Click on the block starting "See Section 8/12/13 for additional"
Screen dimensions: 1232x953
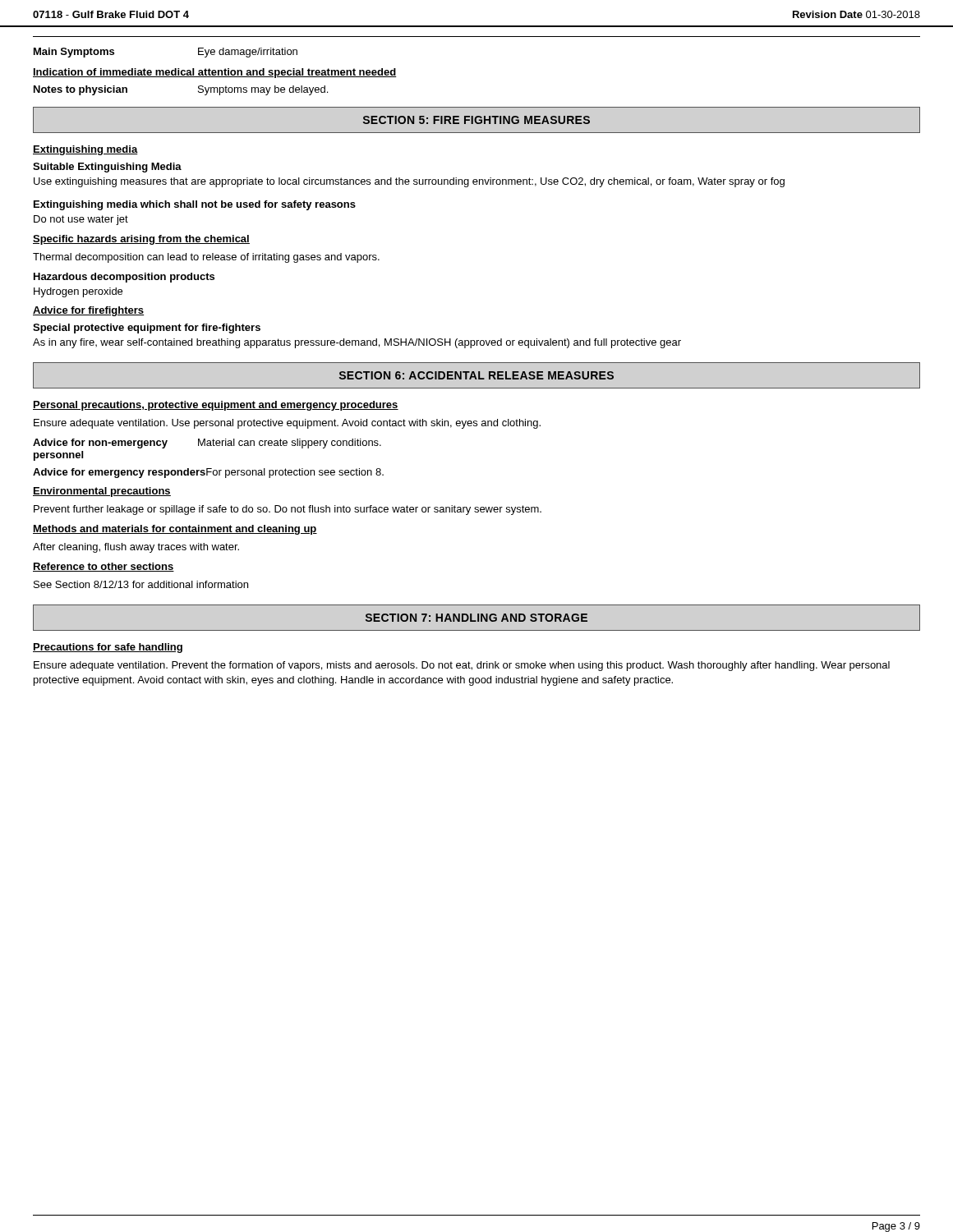tap(141, 584)
